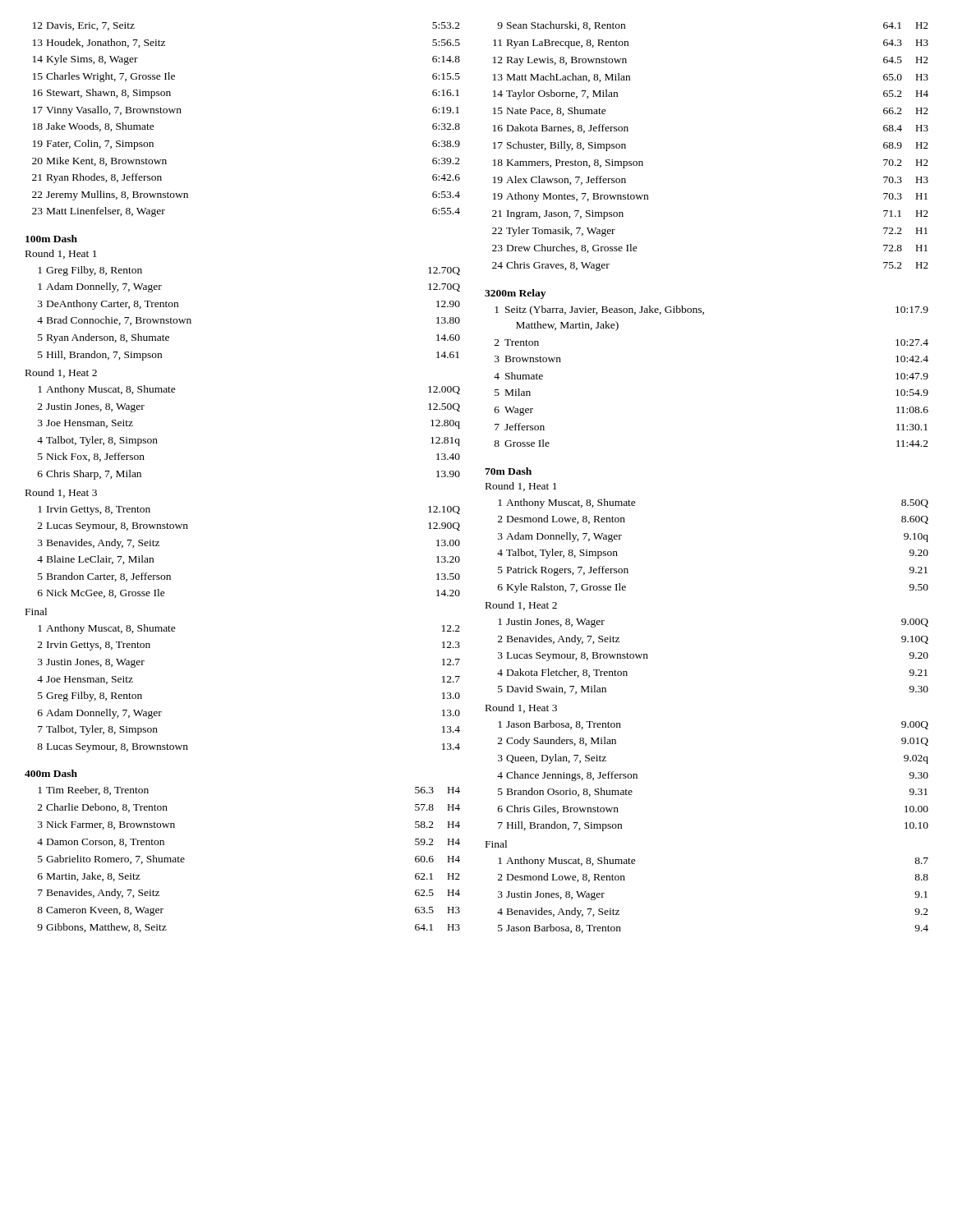The image size is (953, 1232).
Task: Find the element starting "12Davis, Eric, 7,"
Action: tap(82, 26)
